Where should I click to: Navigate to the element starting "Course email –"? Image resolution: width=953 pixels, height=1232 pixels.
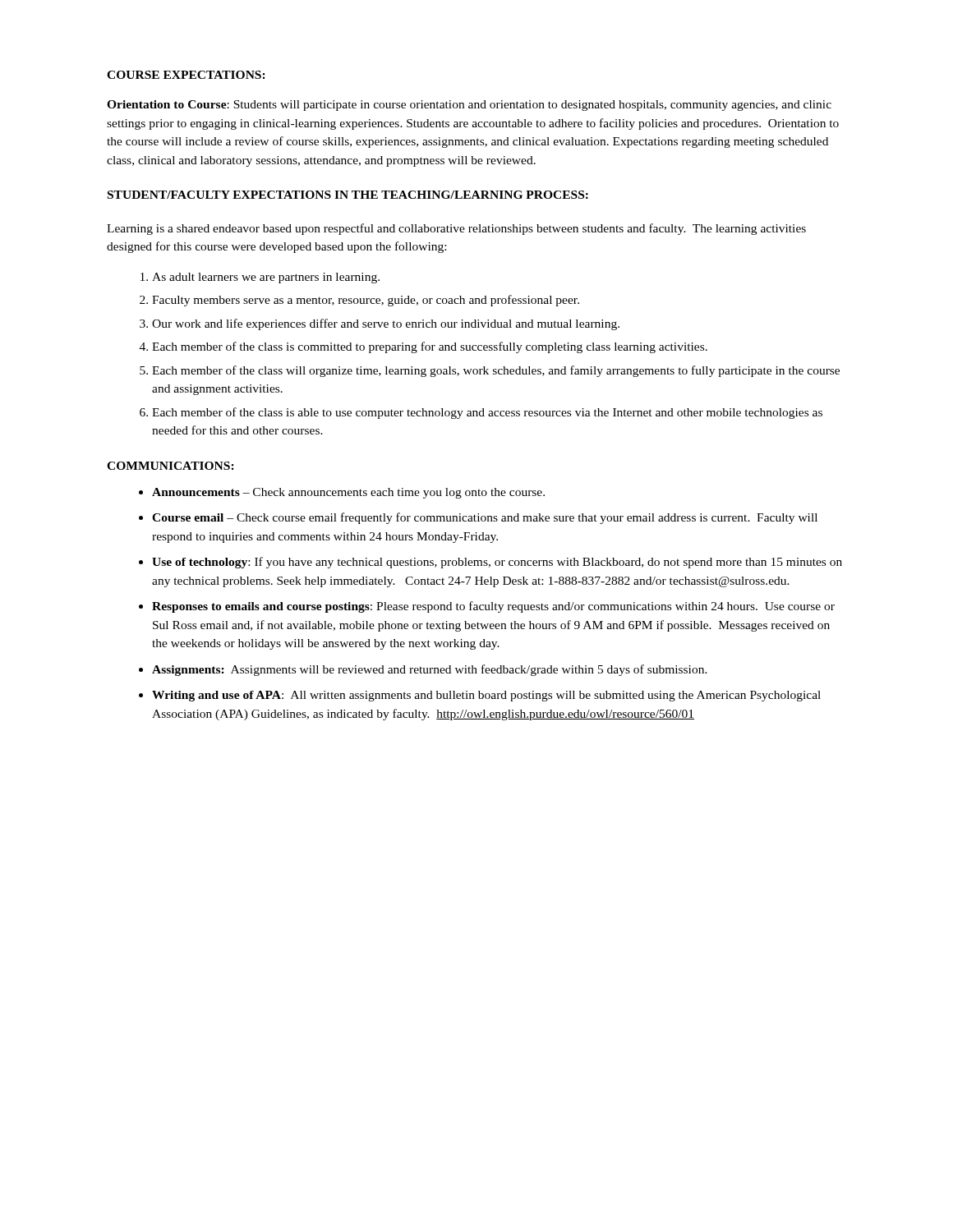pos(485,527)
